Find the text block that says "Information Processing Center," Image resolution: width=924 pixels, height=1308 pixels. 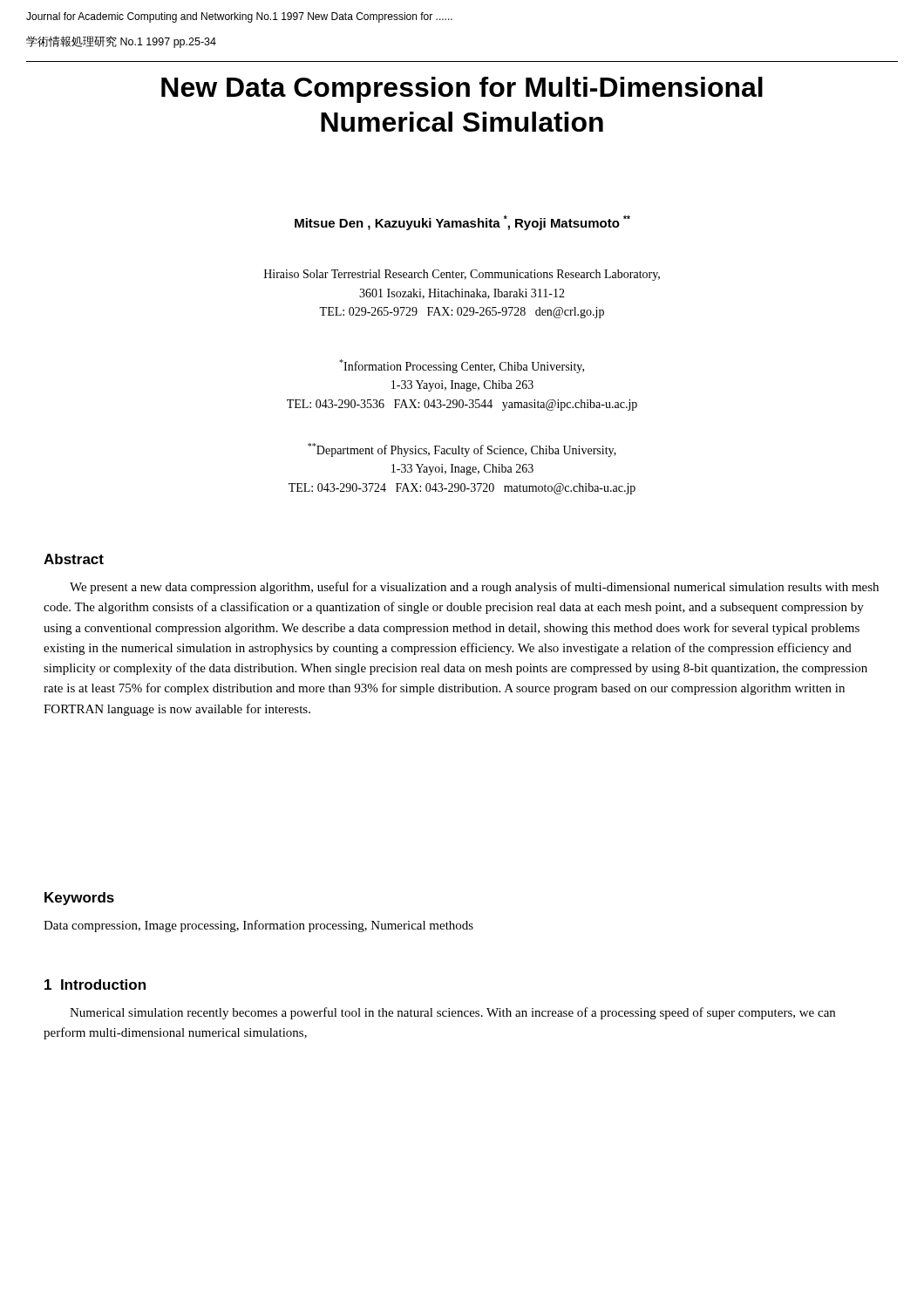coord(462,384)
